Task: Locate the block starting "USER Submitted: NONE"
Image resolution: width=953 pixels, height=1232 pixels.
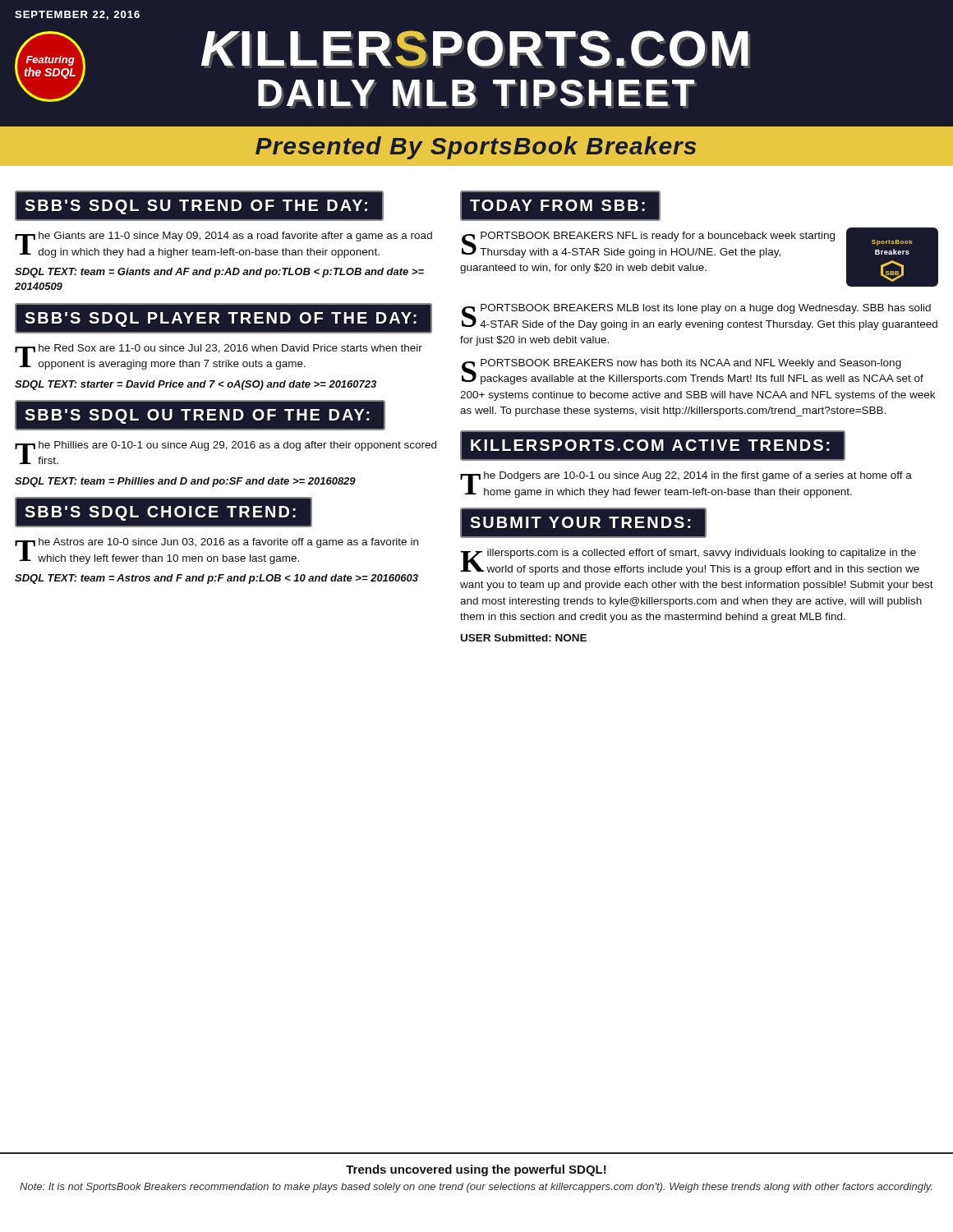Action: [x=524, y=638]
